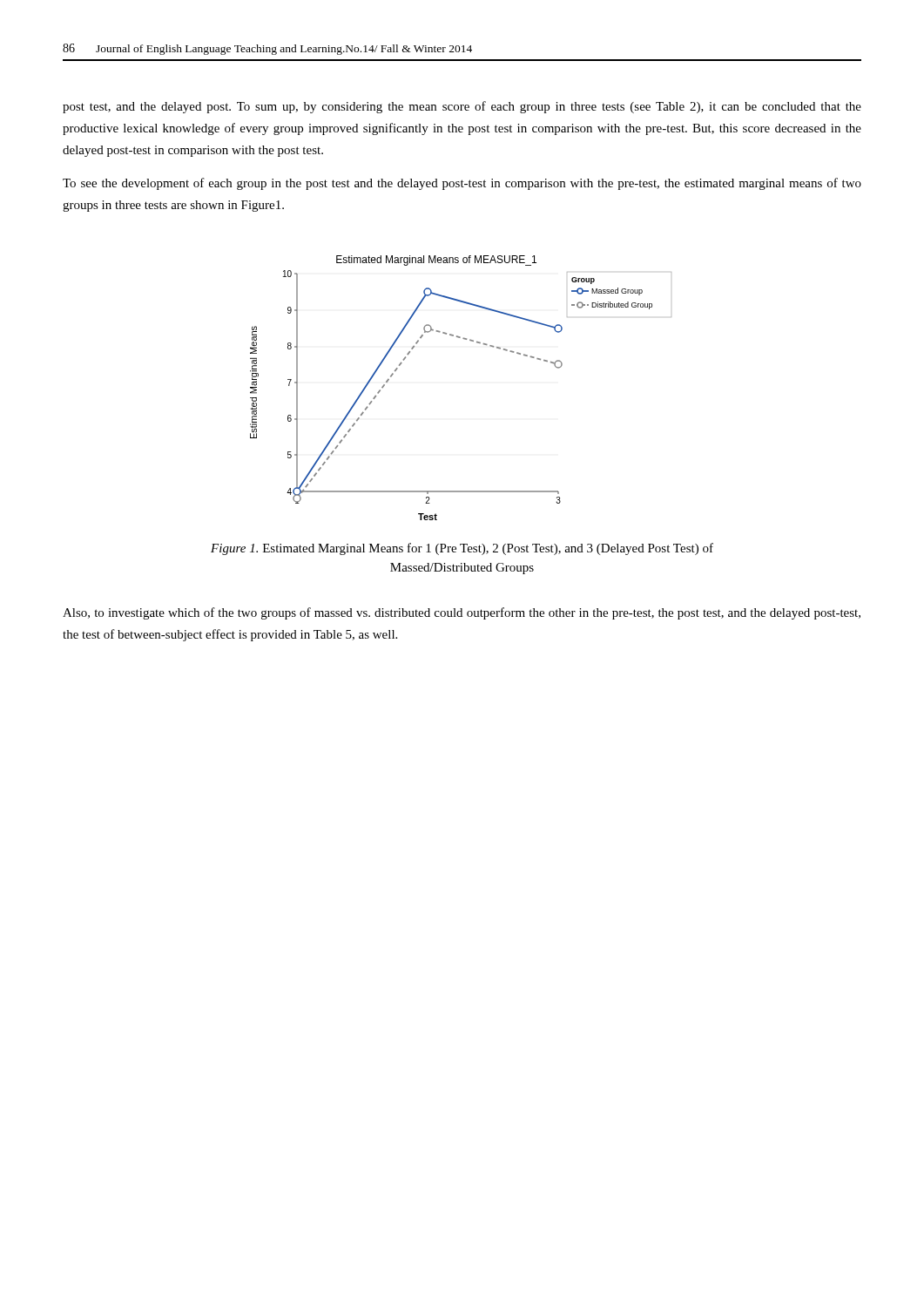Navigate to the text starting "post test, and the"

pos(462,128)
